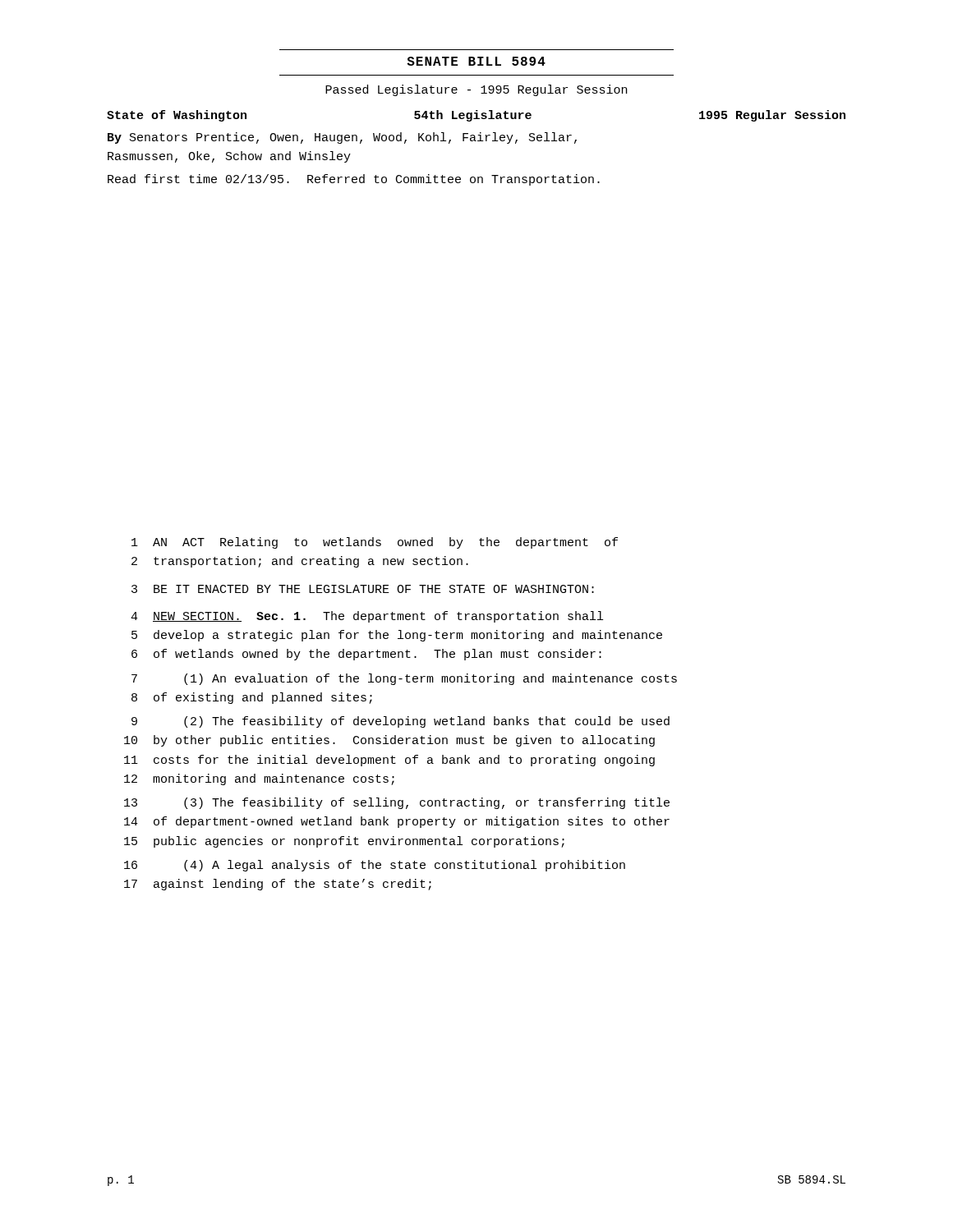Click on the passage starting "2 transportation; and creating"

coord(476,562)
